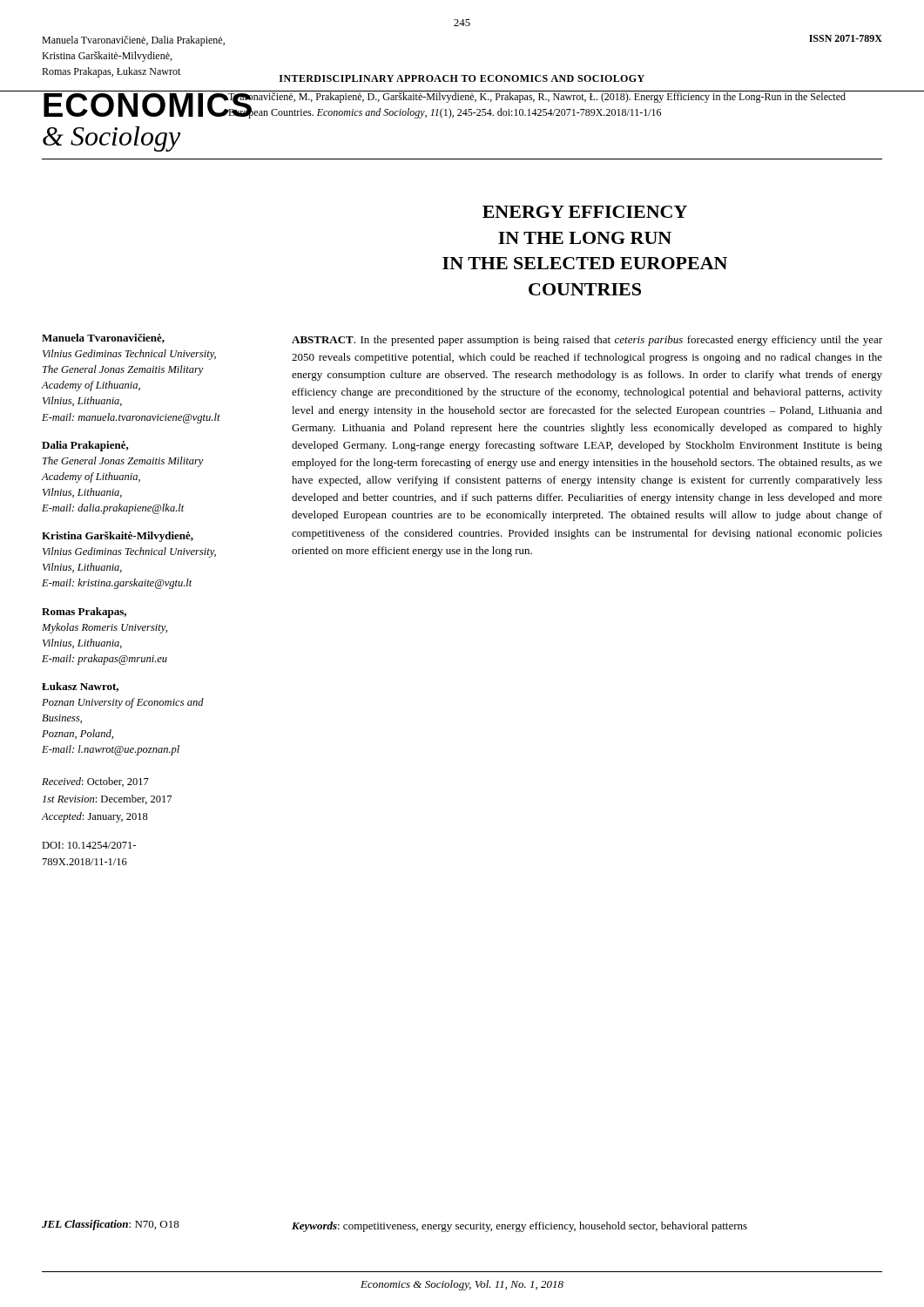Click on the title containing "ENERGY EFFICIENCY IN THE LONG RUN"
This screenshot has width=924, height=1307.
[585, 250]
